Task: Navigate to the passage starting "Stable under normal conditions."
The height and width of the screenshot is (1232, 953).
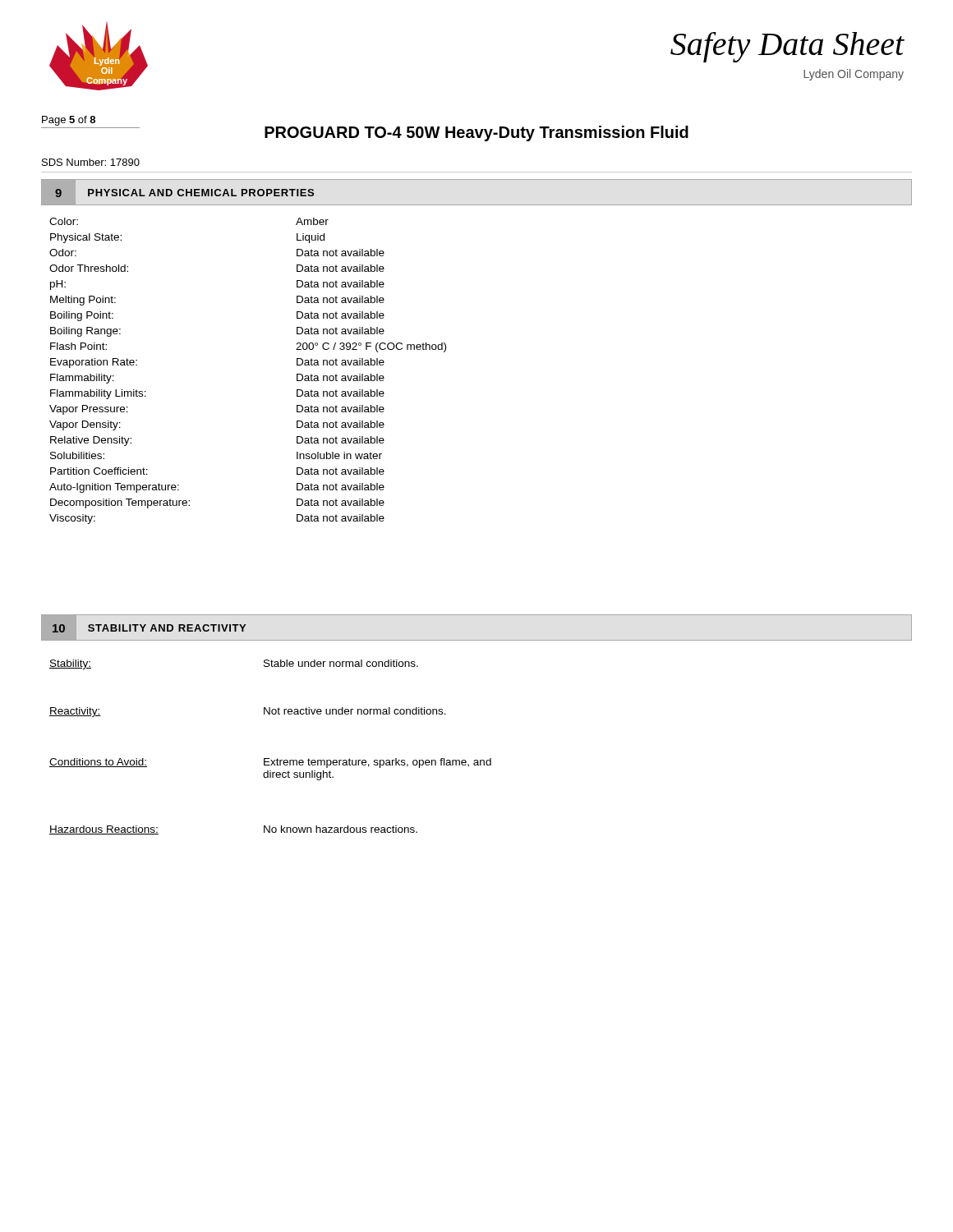Action: (341, 663)
